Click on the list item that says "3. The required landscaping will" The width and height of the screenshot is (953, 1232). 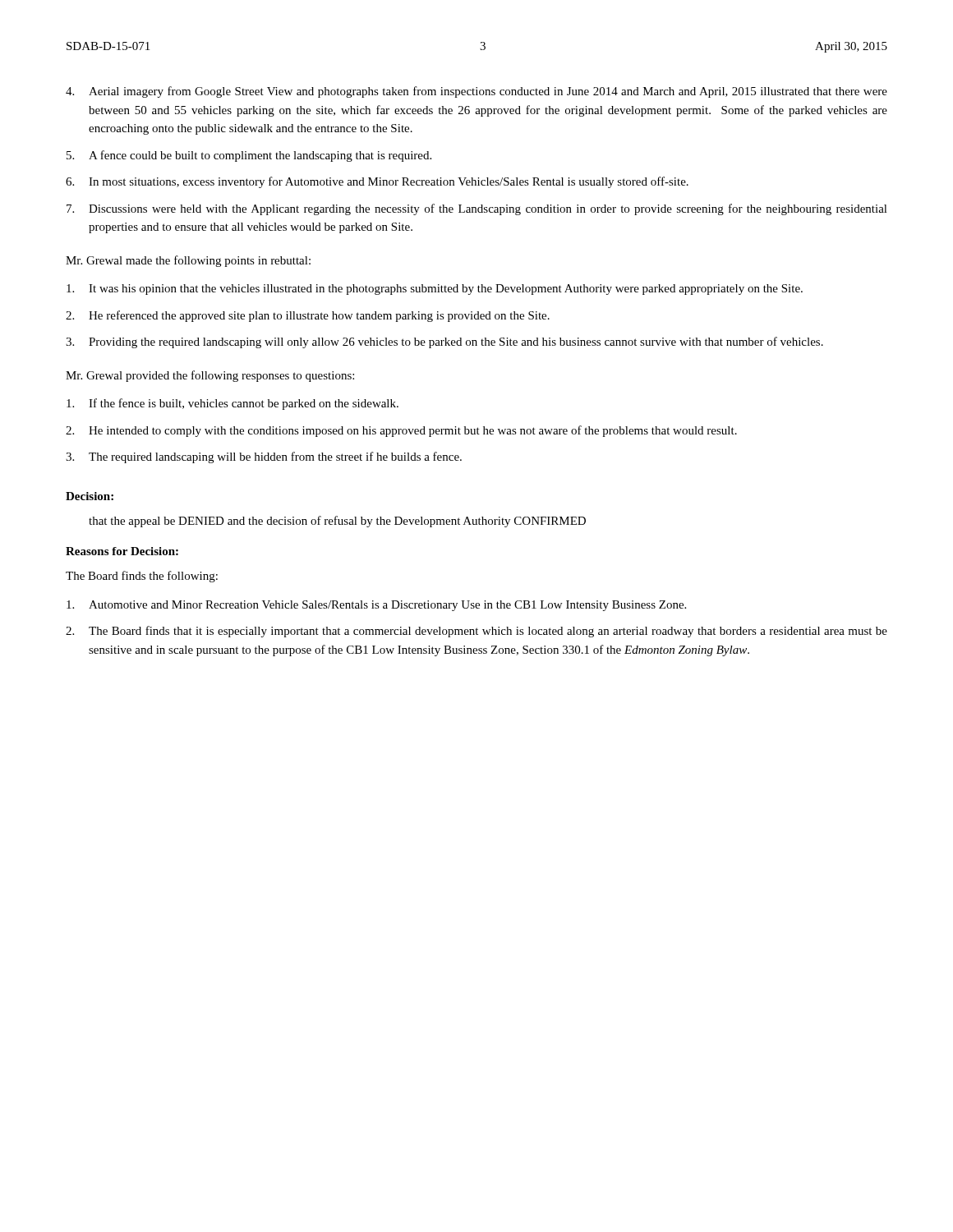pyautogui.click(x=264, y=457)
